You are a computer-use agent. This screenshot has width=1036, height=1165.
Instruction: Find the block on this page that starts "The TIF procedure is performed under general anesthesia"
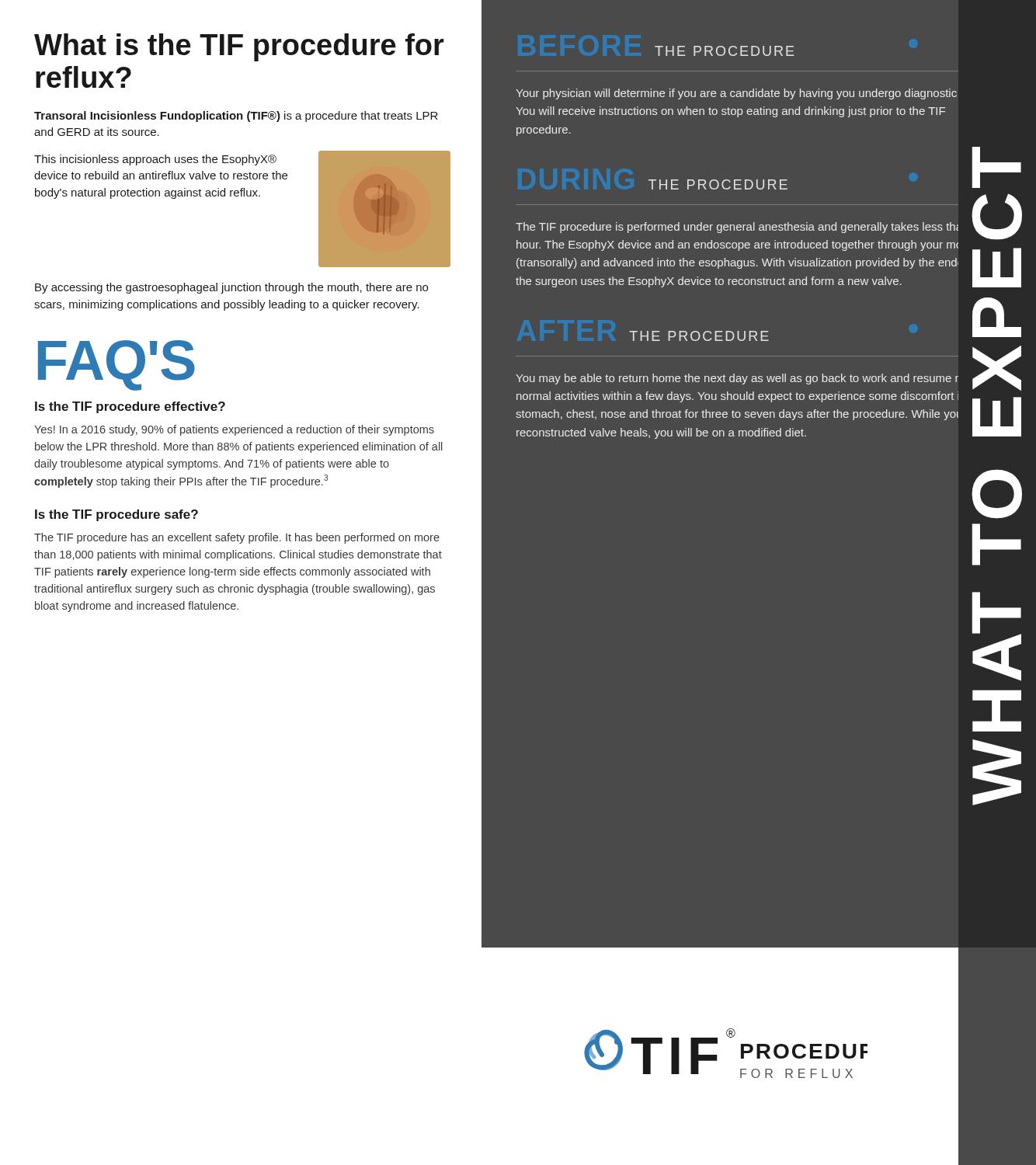[x=759, y=253]
